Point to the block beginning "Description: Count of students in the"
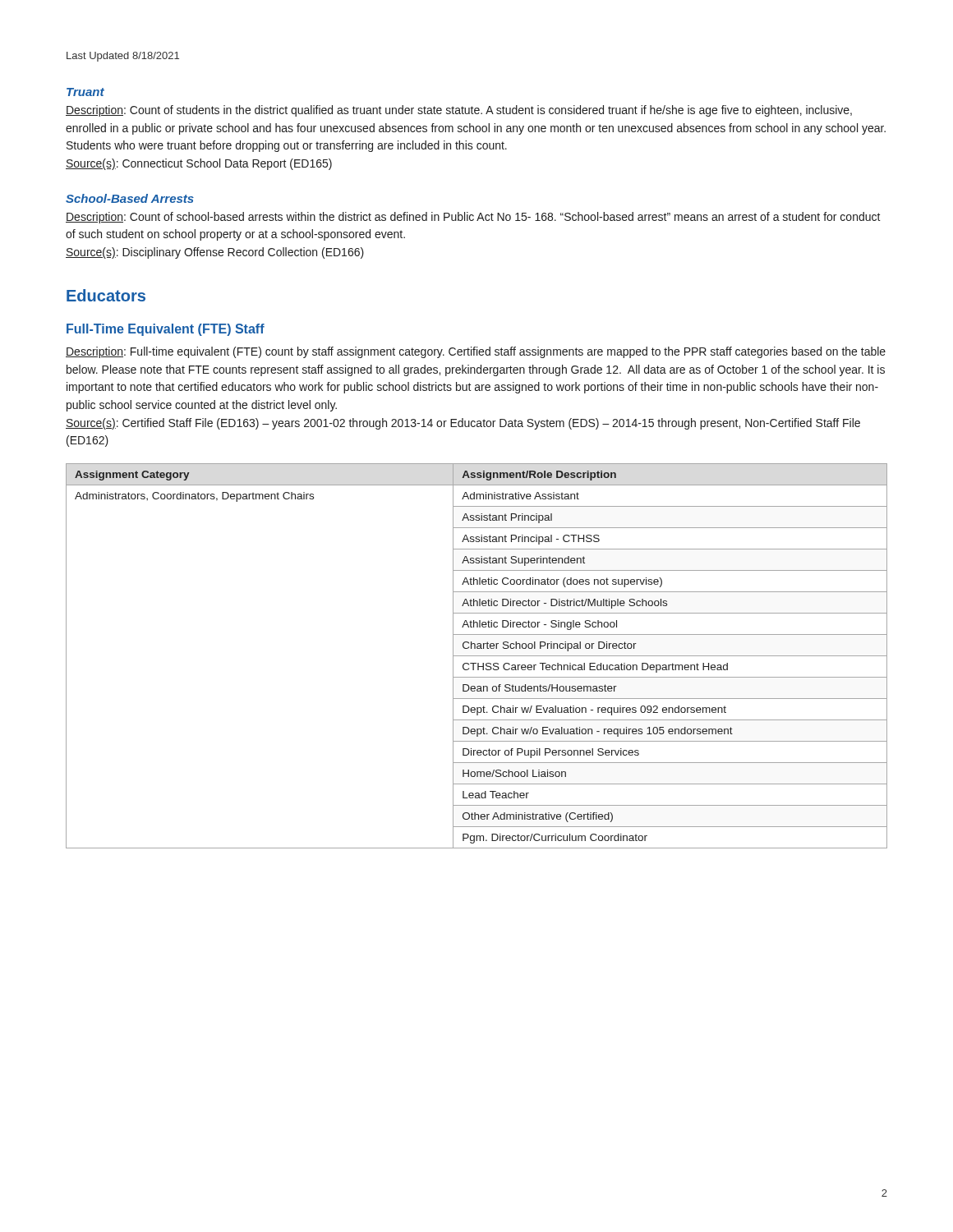This screenshot has height=1232, width=953. [x=476, y=137]
